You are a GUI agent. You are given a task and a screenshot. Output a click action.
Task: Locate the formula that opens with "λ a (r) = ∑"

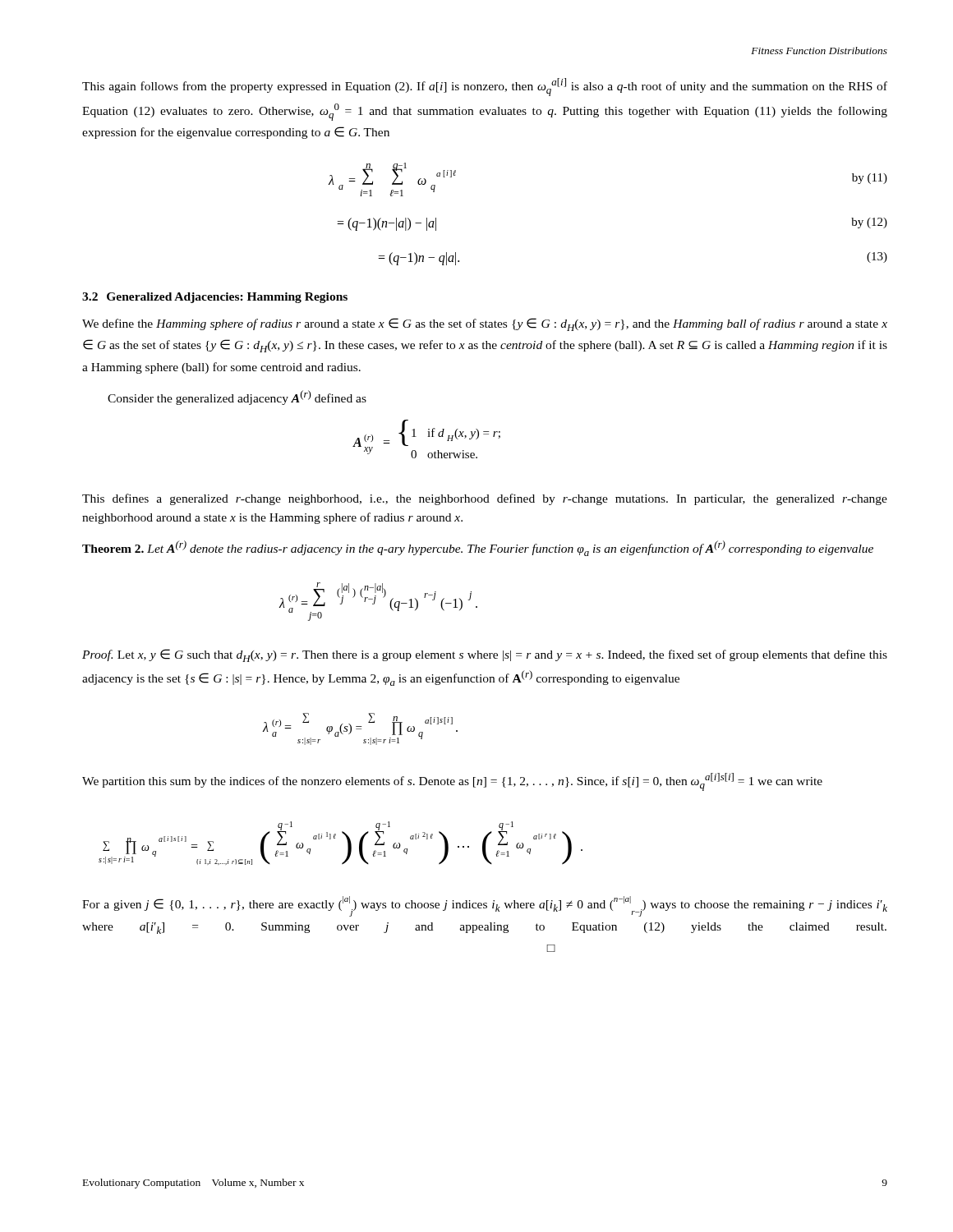tap(360, 729)
